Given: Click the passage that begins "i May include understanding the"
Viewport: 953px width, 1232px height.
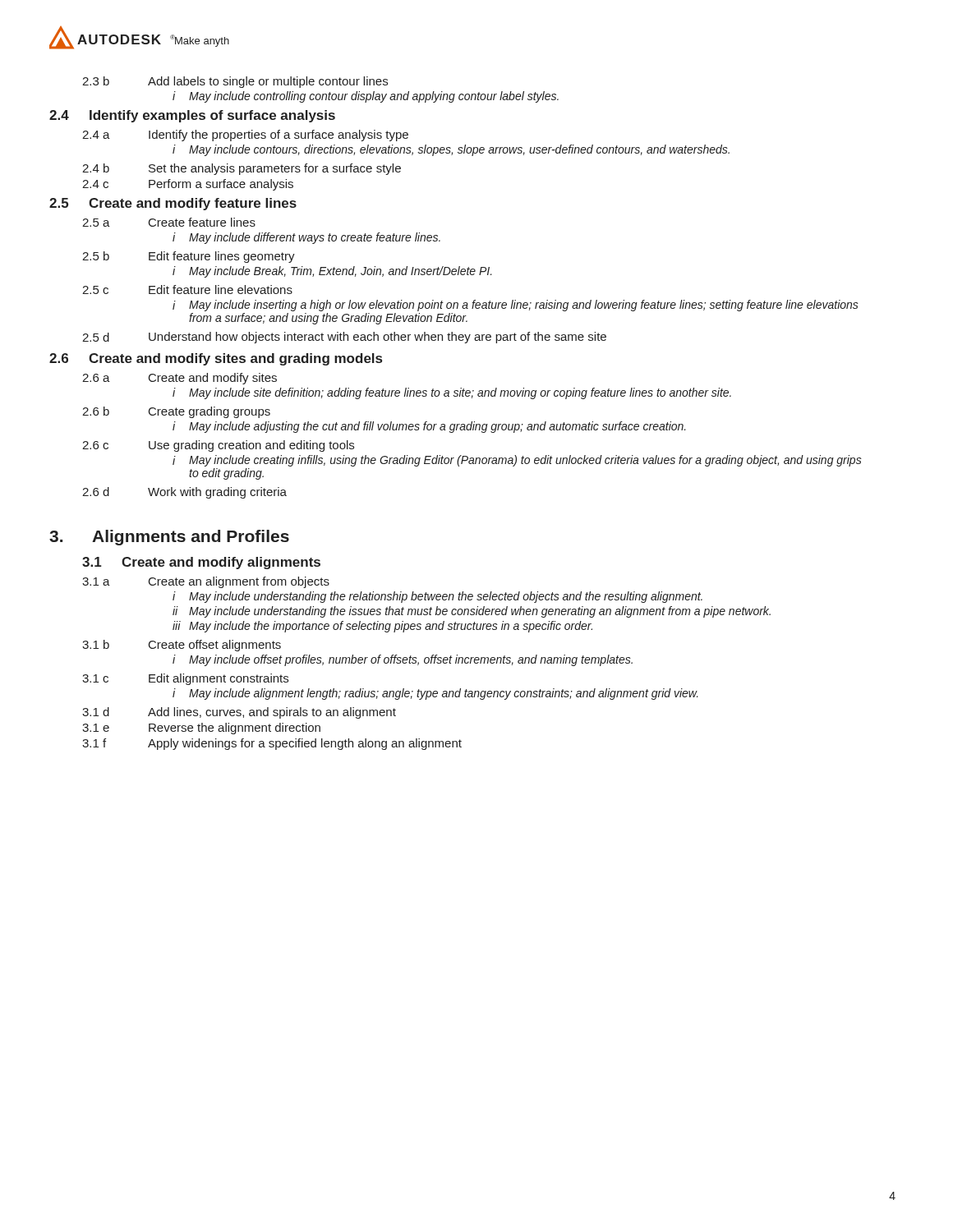Looking at the screenshot, I should click(438, 596).
